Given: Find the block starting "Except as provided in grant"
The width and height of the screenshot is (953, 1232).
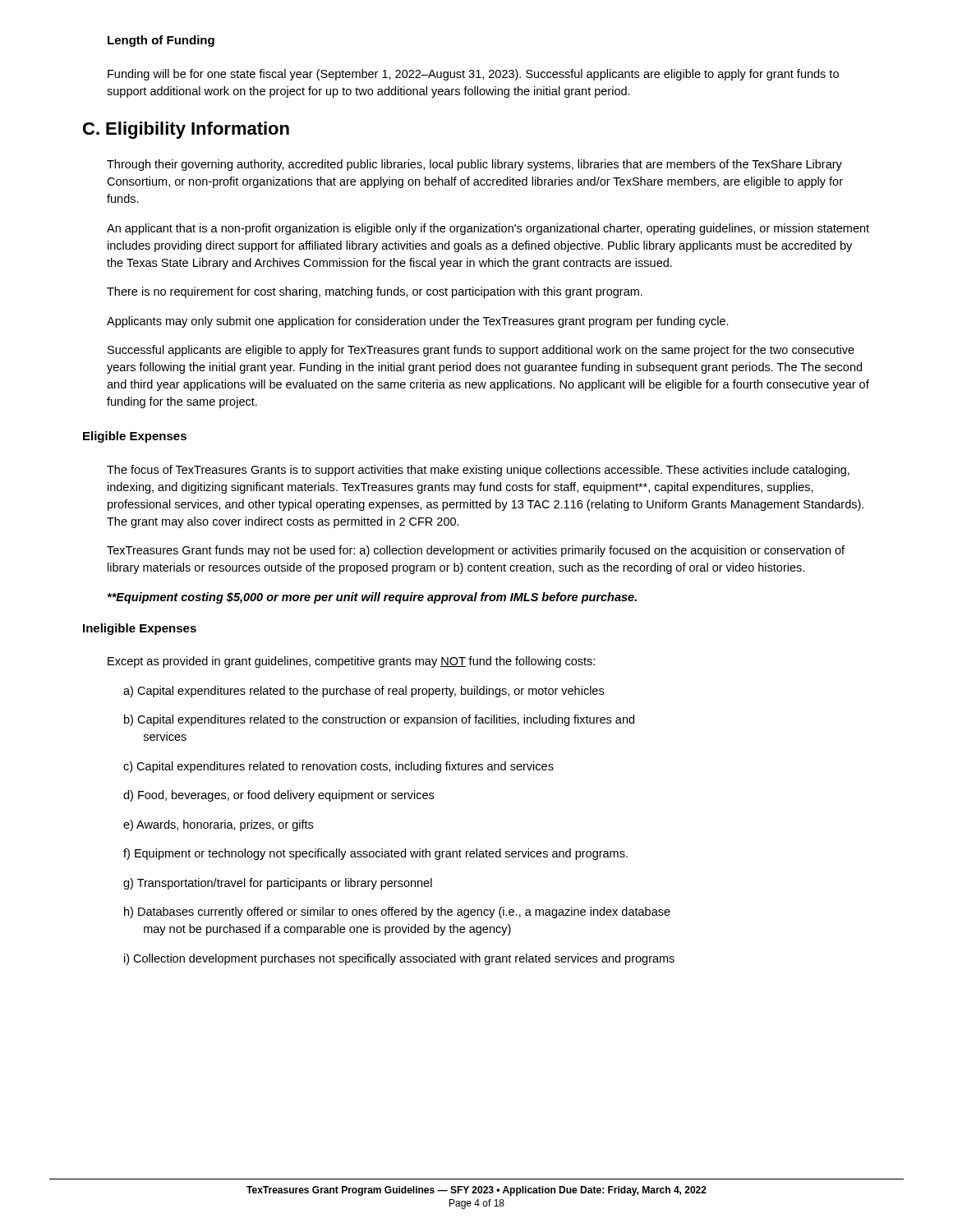Looking at the screenshot, I should pos(476,662).
